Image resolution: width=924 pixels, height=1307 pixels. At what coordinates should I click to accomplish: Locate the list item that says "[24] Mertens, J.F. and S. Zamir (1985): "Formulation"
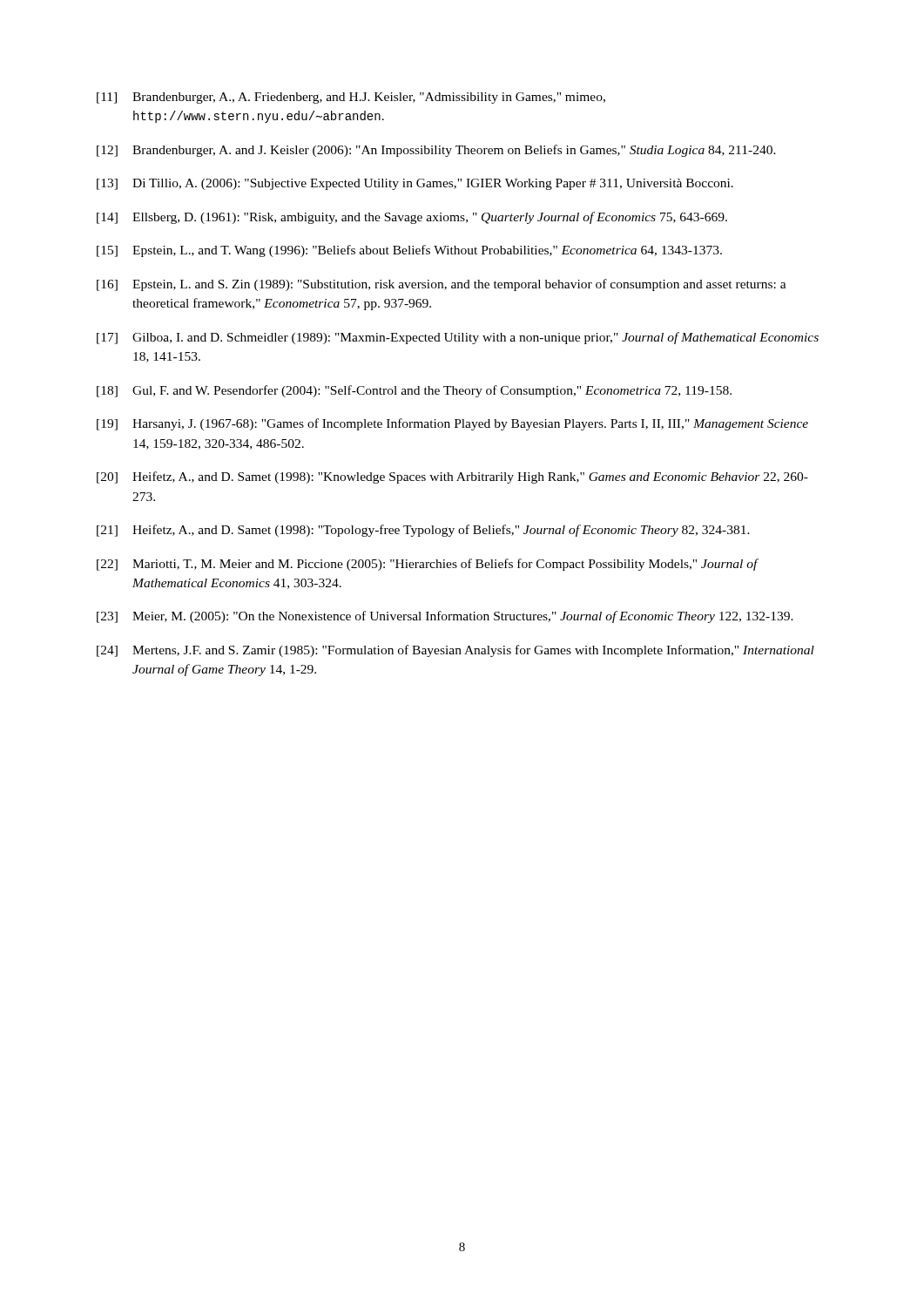point(462,660)
